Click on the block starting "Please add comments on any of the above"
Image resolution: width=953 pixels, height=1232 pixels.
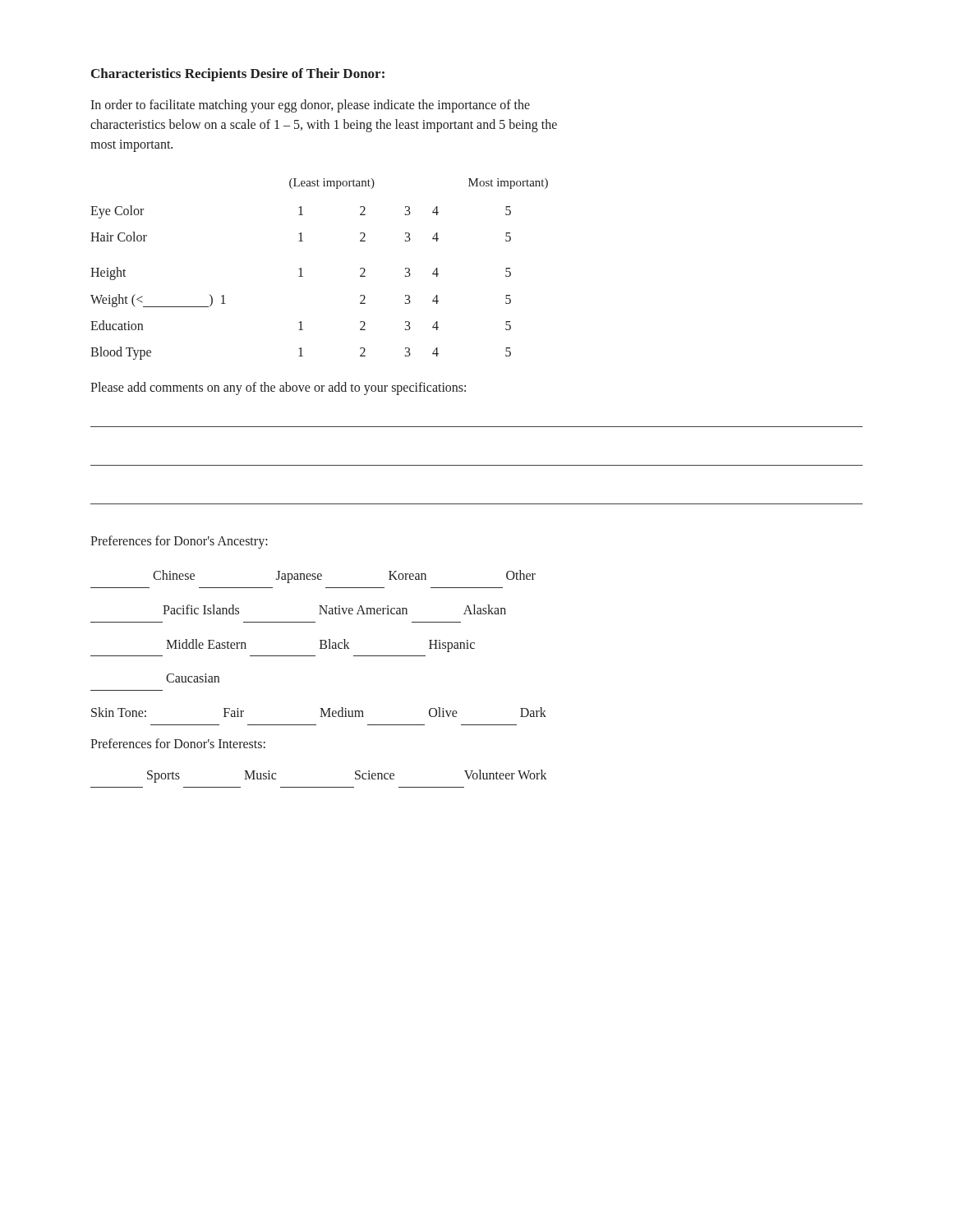279,387
